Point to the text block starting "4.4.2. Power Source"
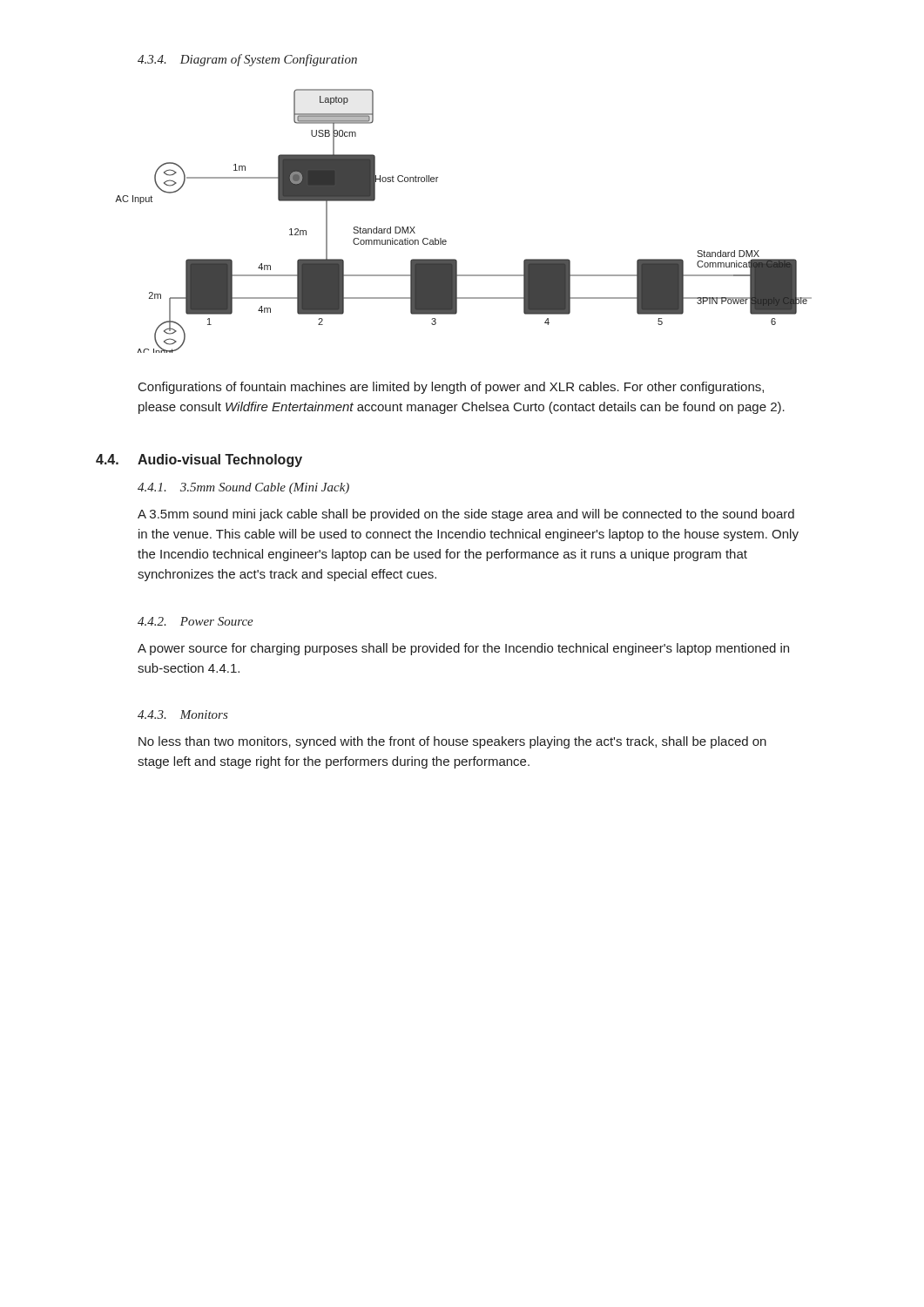924x1307 pixels. (195, 621)
